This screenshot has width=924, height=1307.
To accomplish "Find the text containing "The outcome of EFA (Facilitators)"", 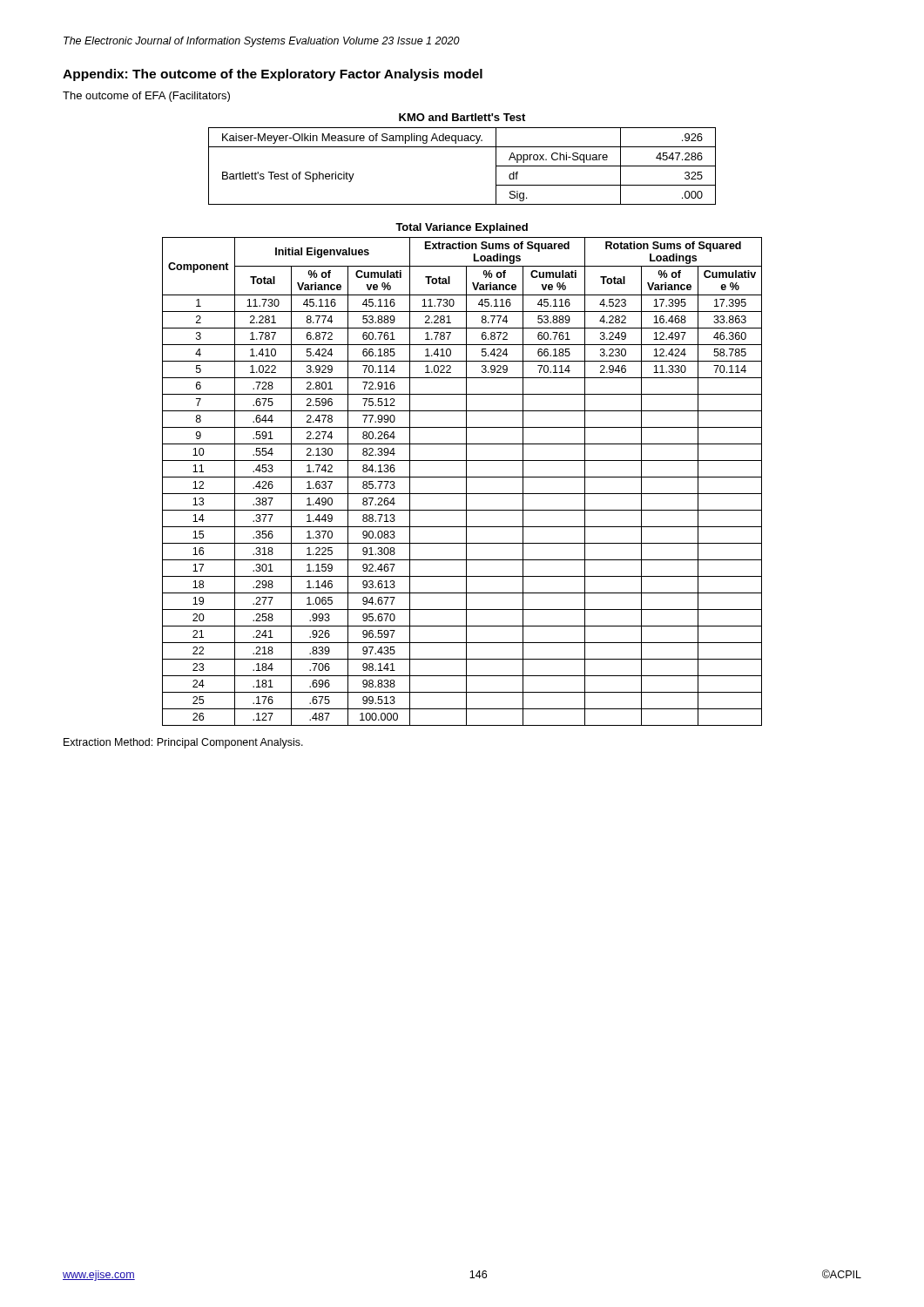I will click(147, 95).
